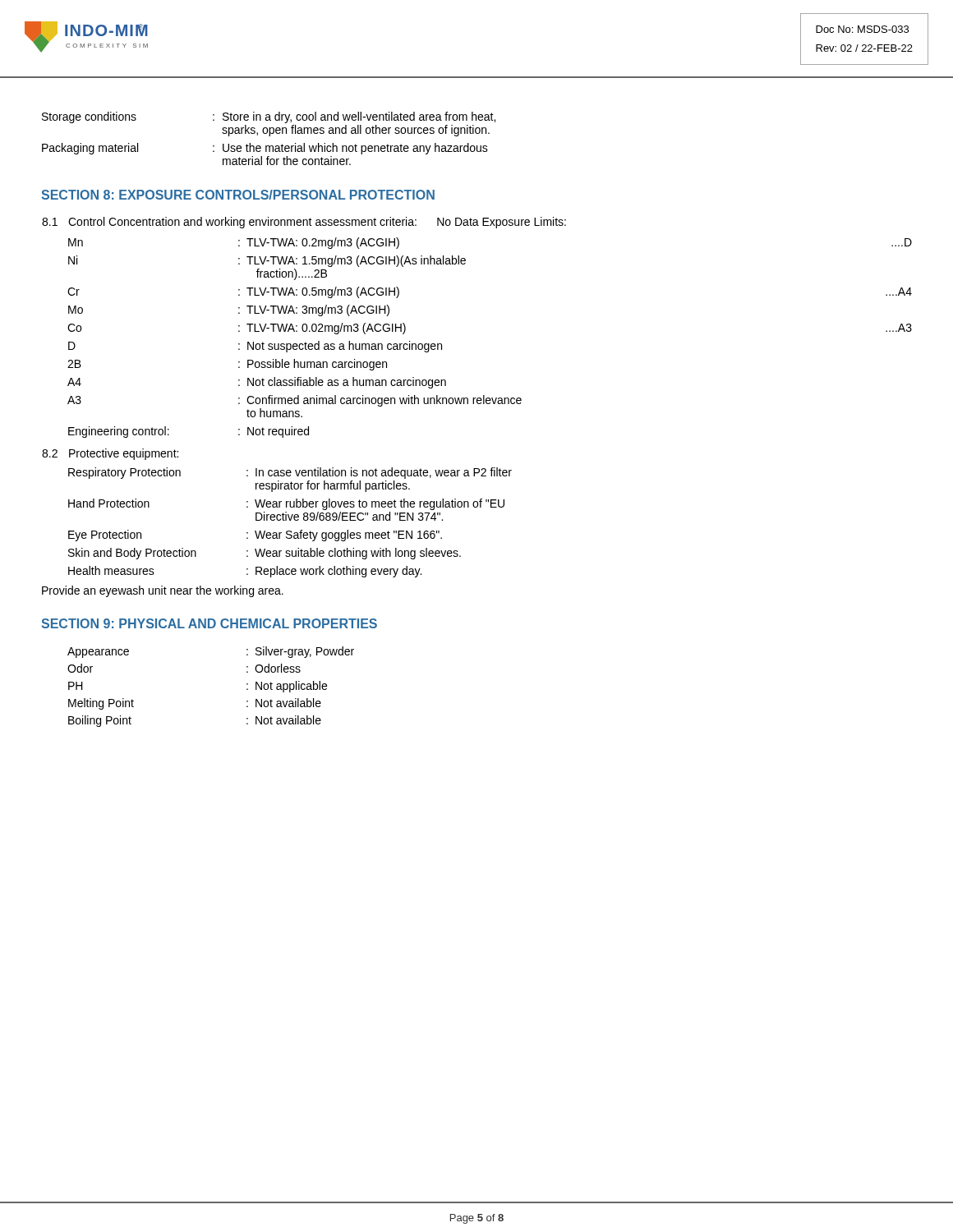The image size is (953, 1232).
Task: Locate the list item with the text "Hand Protection : Wear rubber gloves to meet"
Action: pos(490,510)
